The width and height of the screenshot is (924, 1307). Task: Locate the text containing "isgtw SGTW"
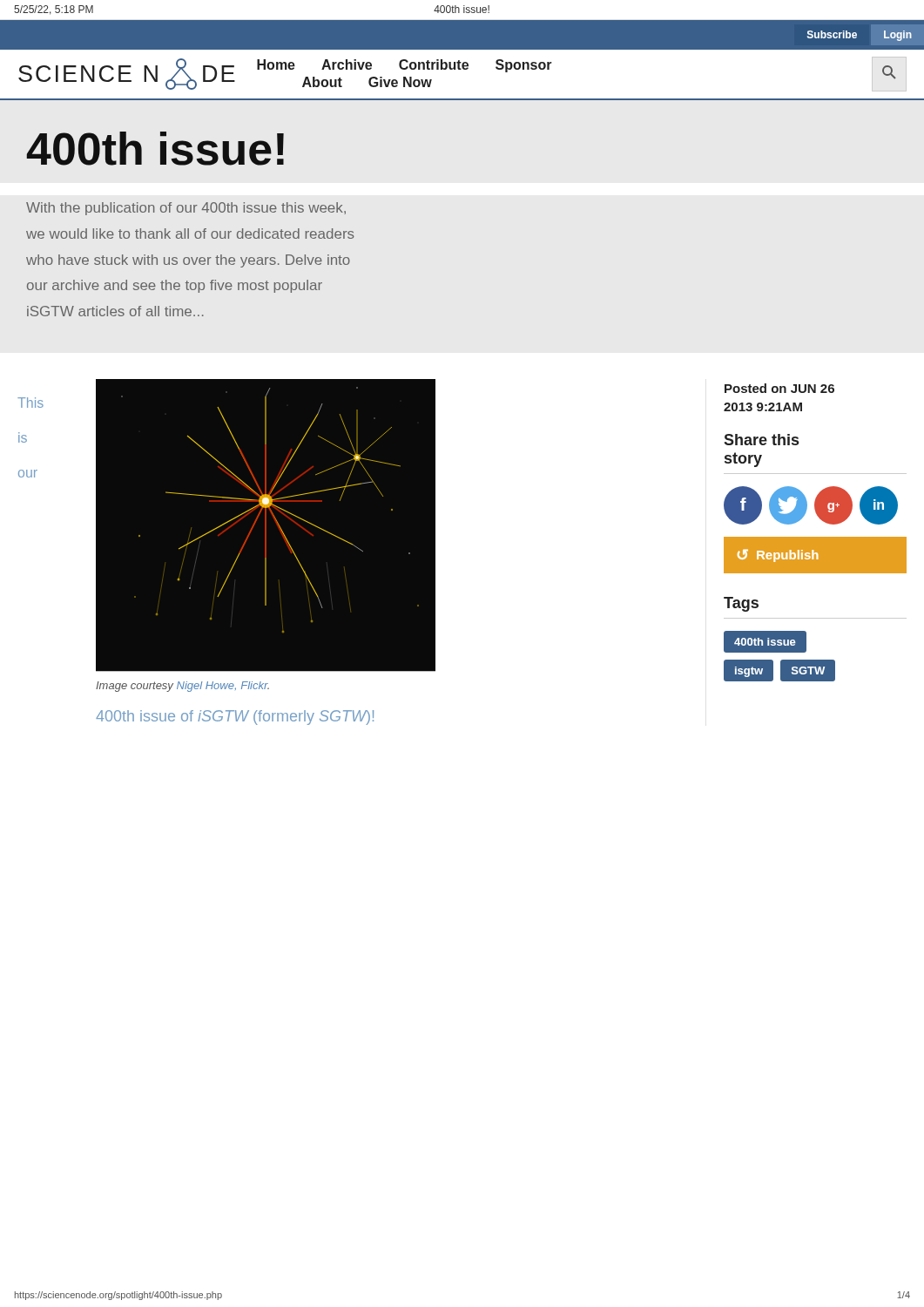[780, 670]
